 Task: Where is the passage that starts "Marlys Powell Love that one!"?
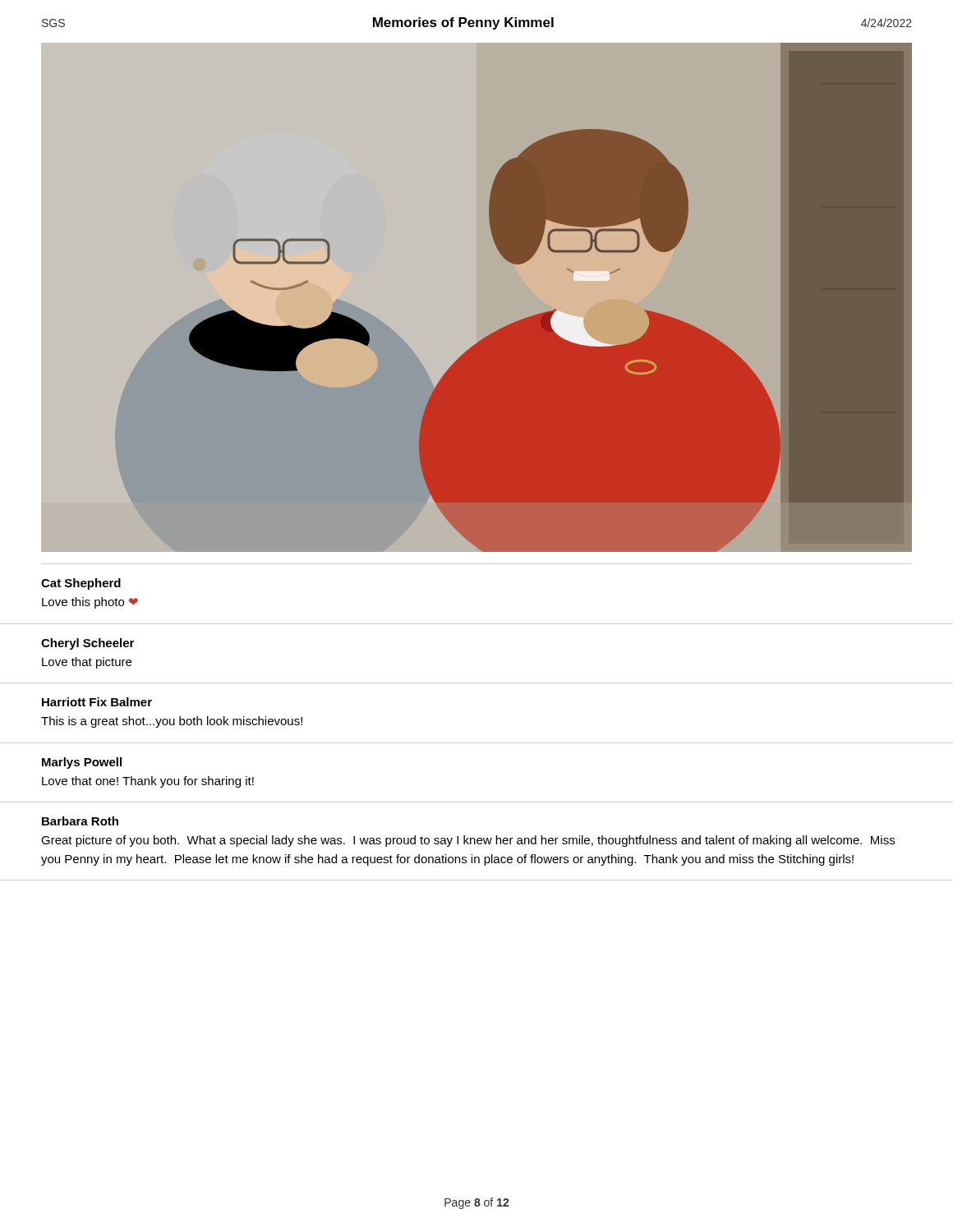[x=82, y=763]
